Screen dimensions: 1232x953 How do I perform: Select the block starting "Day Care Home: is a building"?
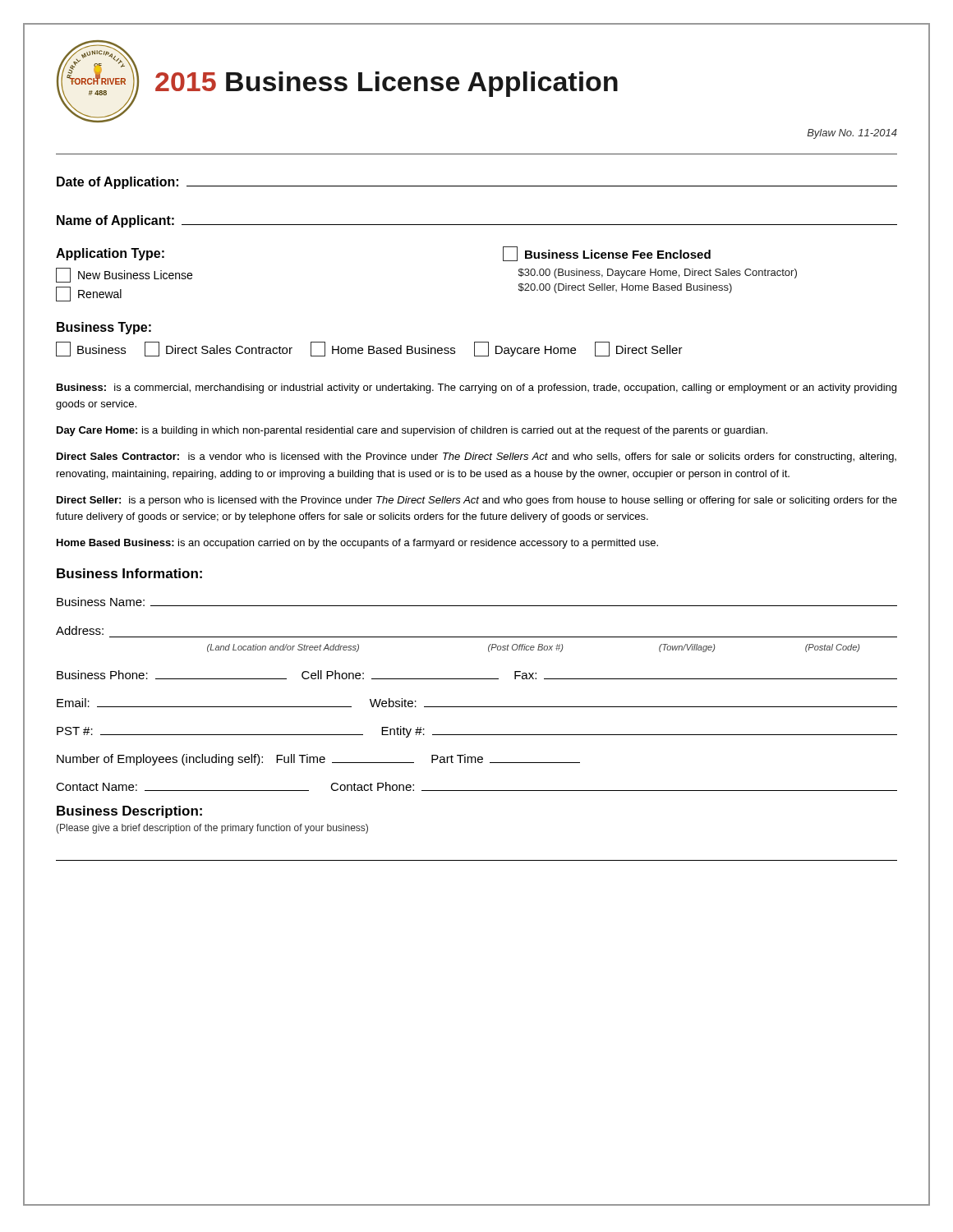412,430
